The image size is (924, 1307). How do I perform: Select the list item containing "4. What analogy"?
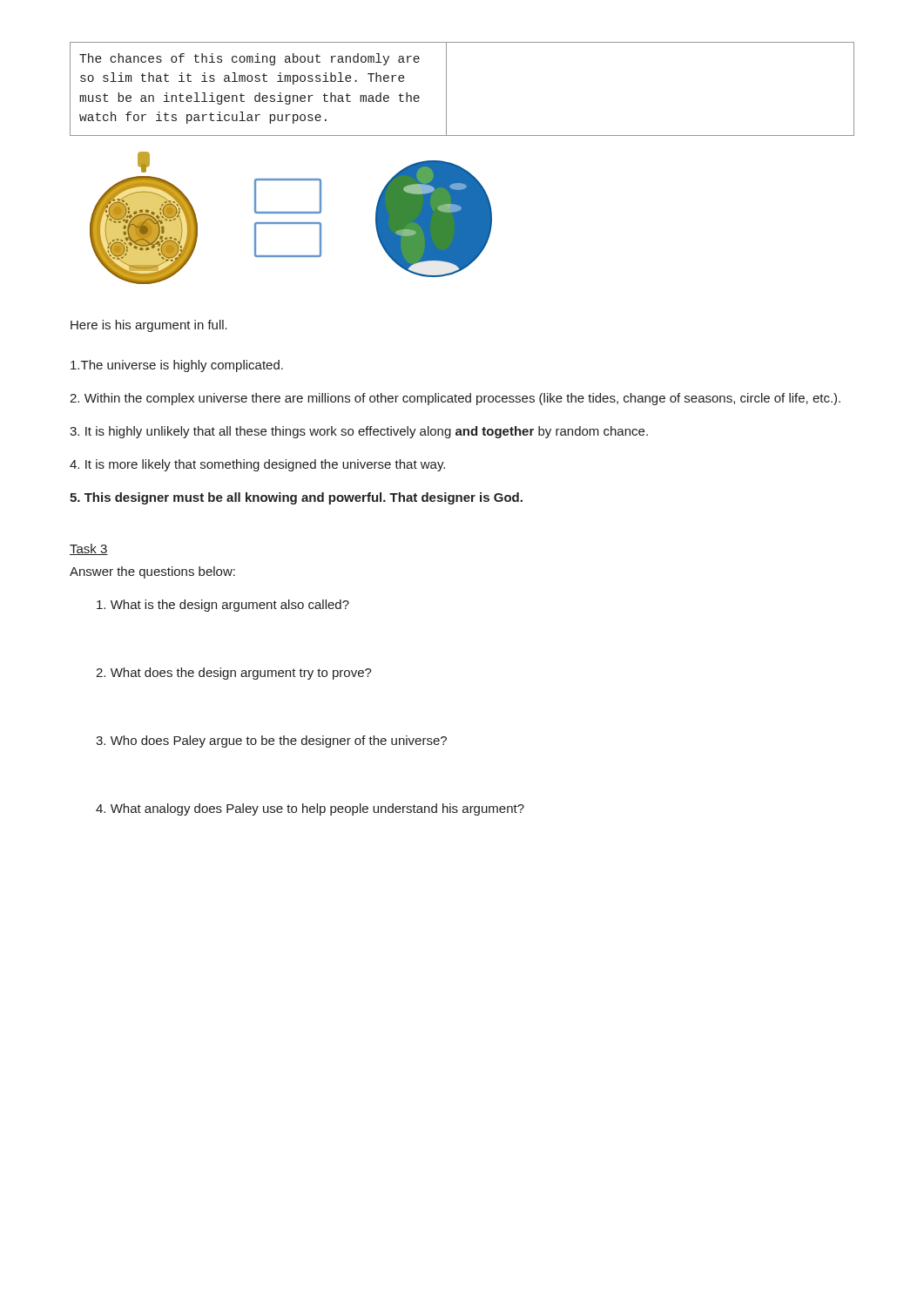pos(310,809)
